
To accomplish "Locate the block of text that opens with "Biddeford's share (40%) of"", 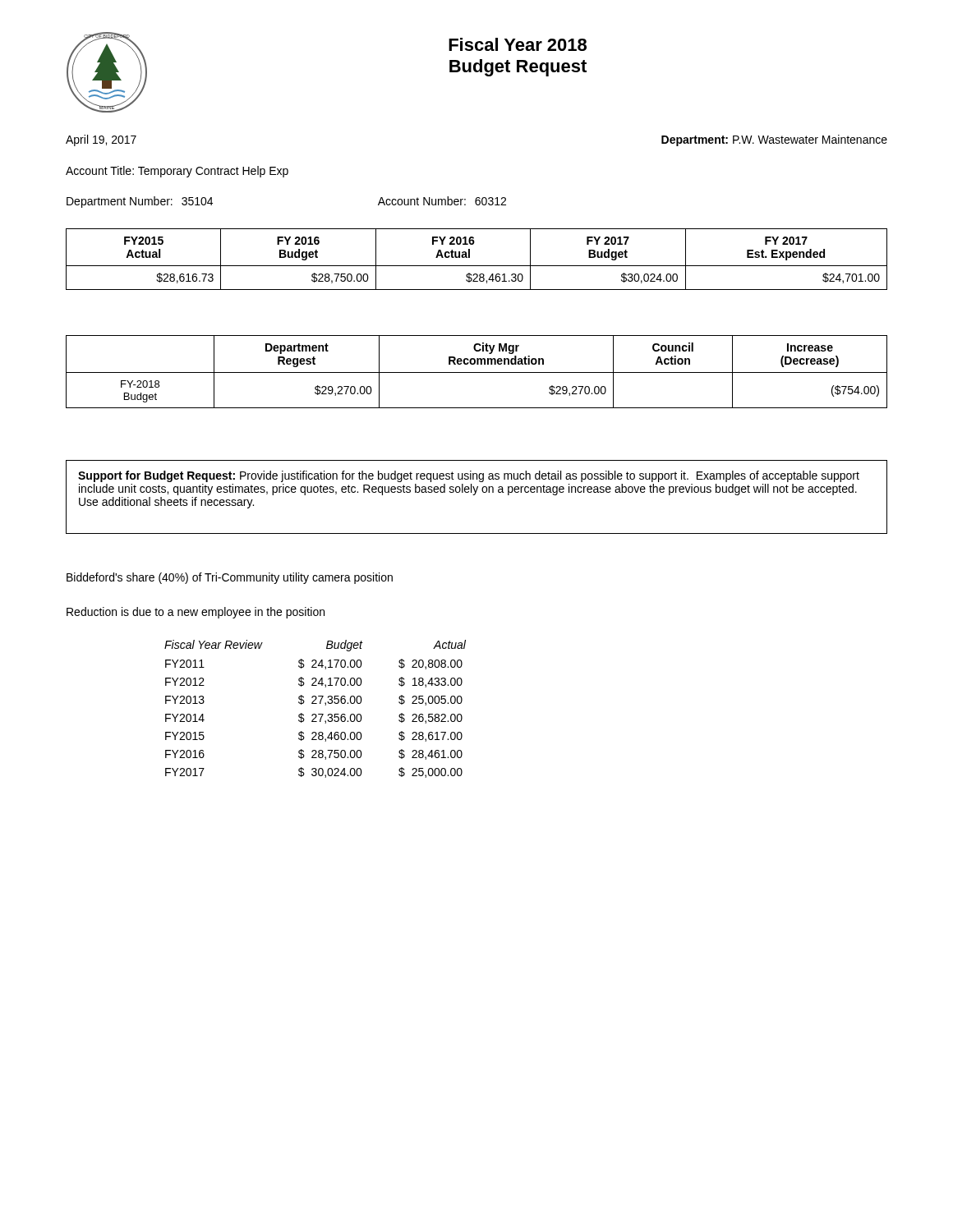I will tap(230, 577).
